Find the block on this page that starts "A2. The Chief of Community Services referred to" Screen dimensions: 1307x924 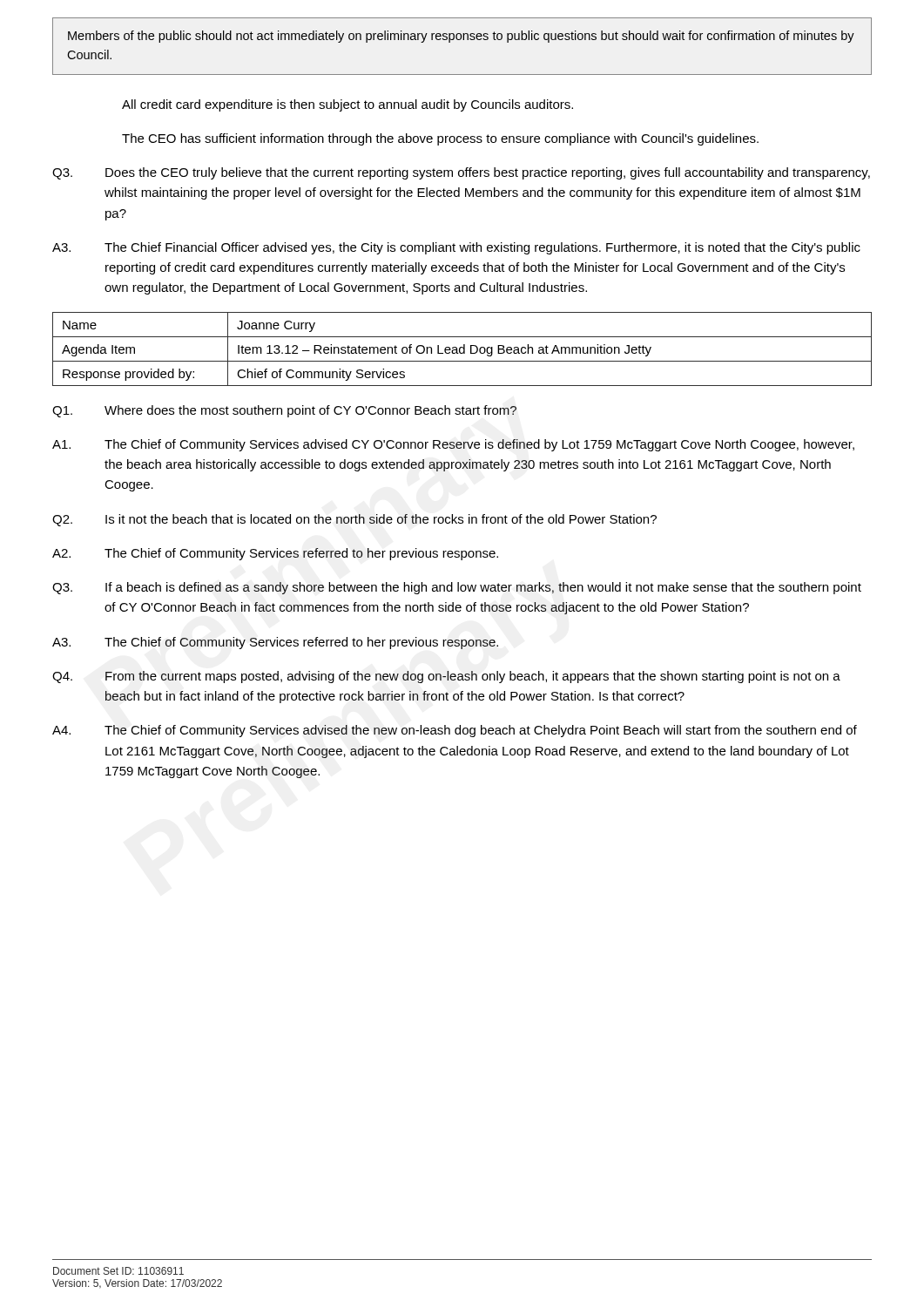462,553
